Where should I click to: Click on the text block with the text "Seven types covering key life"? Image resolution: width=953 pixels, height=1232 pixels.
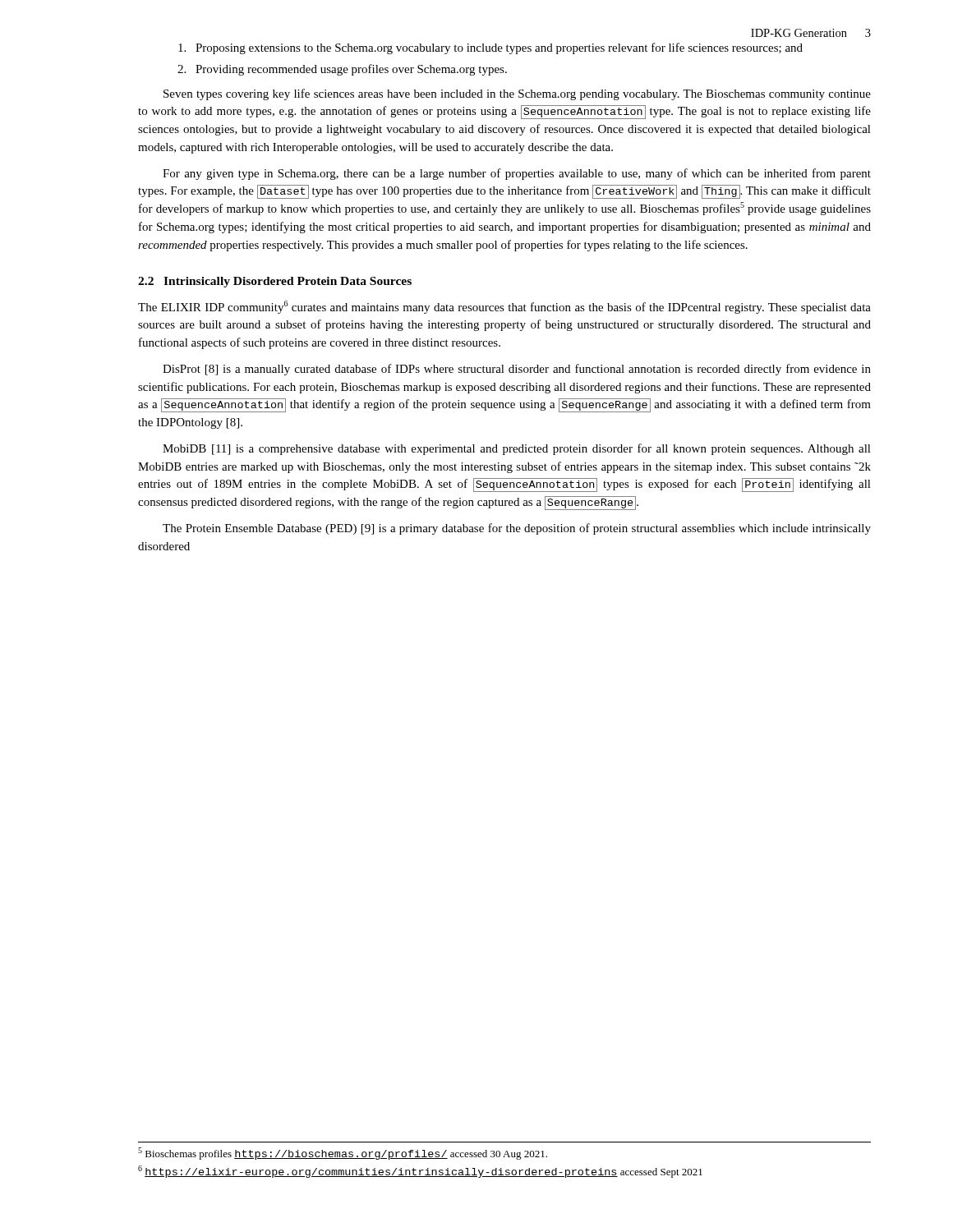504,120
